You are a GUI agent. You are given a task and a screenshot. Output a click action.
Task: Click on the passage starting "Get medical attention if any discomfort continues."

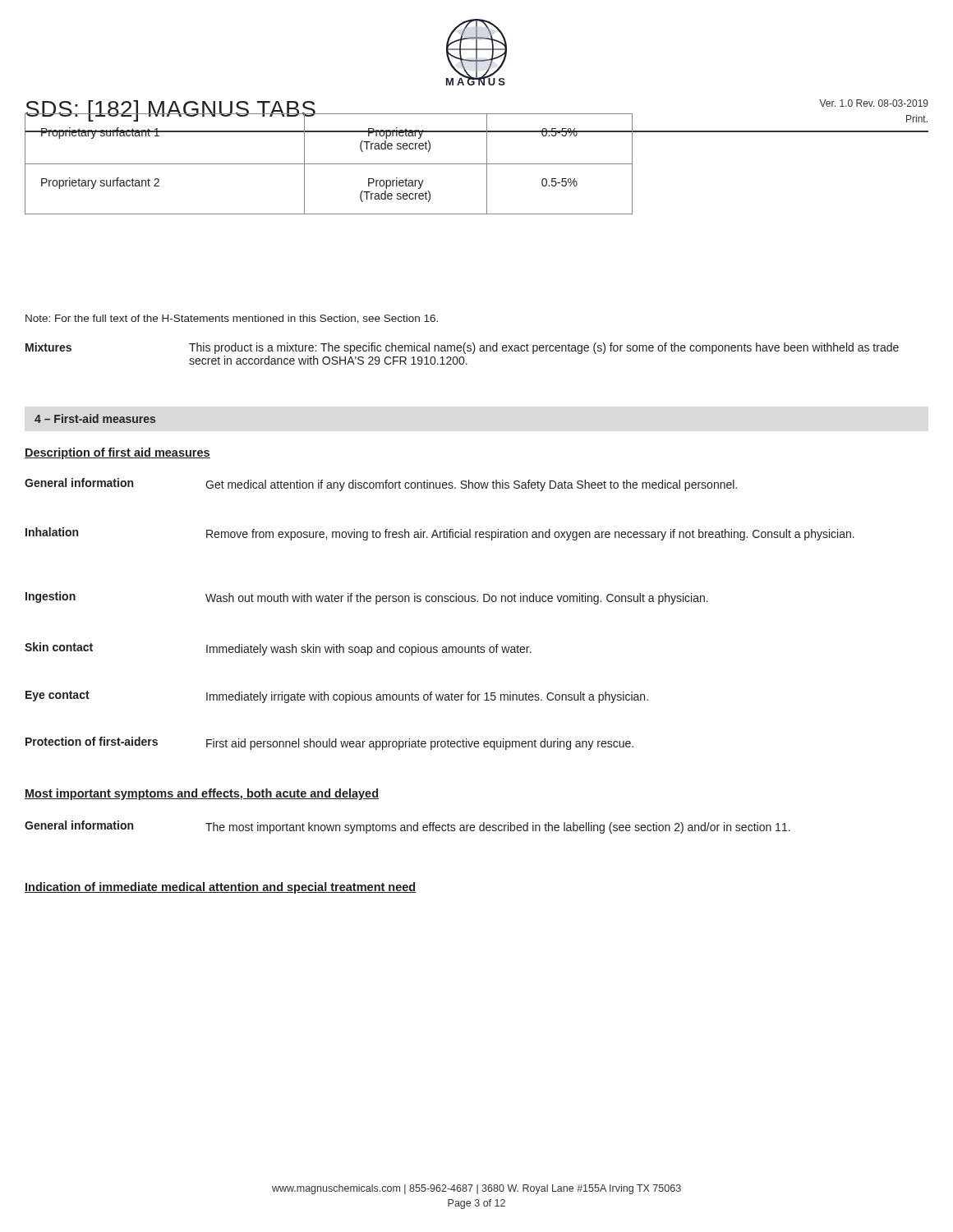(472, 485)
